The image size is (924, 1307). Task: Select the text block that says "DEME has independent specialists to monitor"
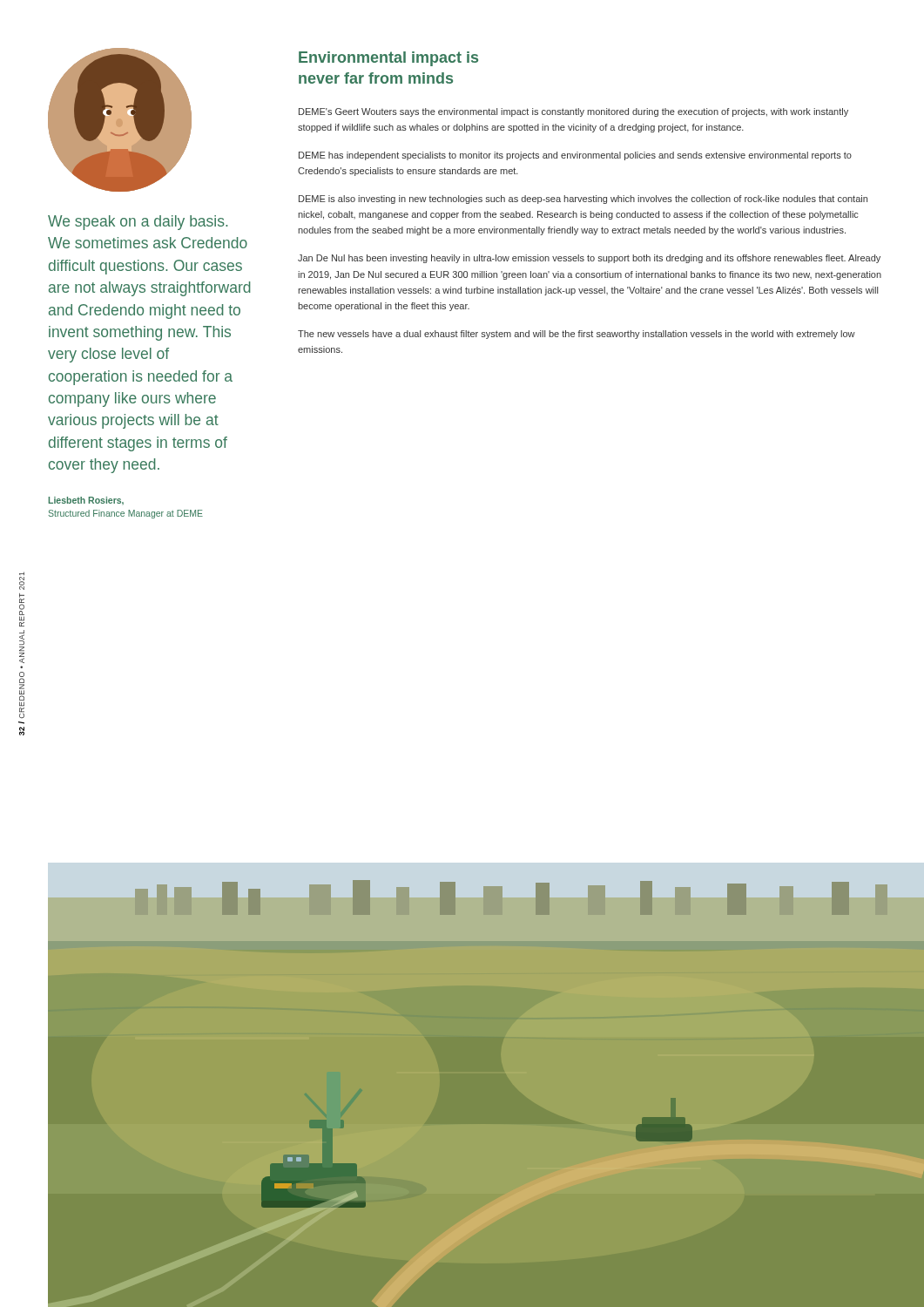pos(575,163)
